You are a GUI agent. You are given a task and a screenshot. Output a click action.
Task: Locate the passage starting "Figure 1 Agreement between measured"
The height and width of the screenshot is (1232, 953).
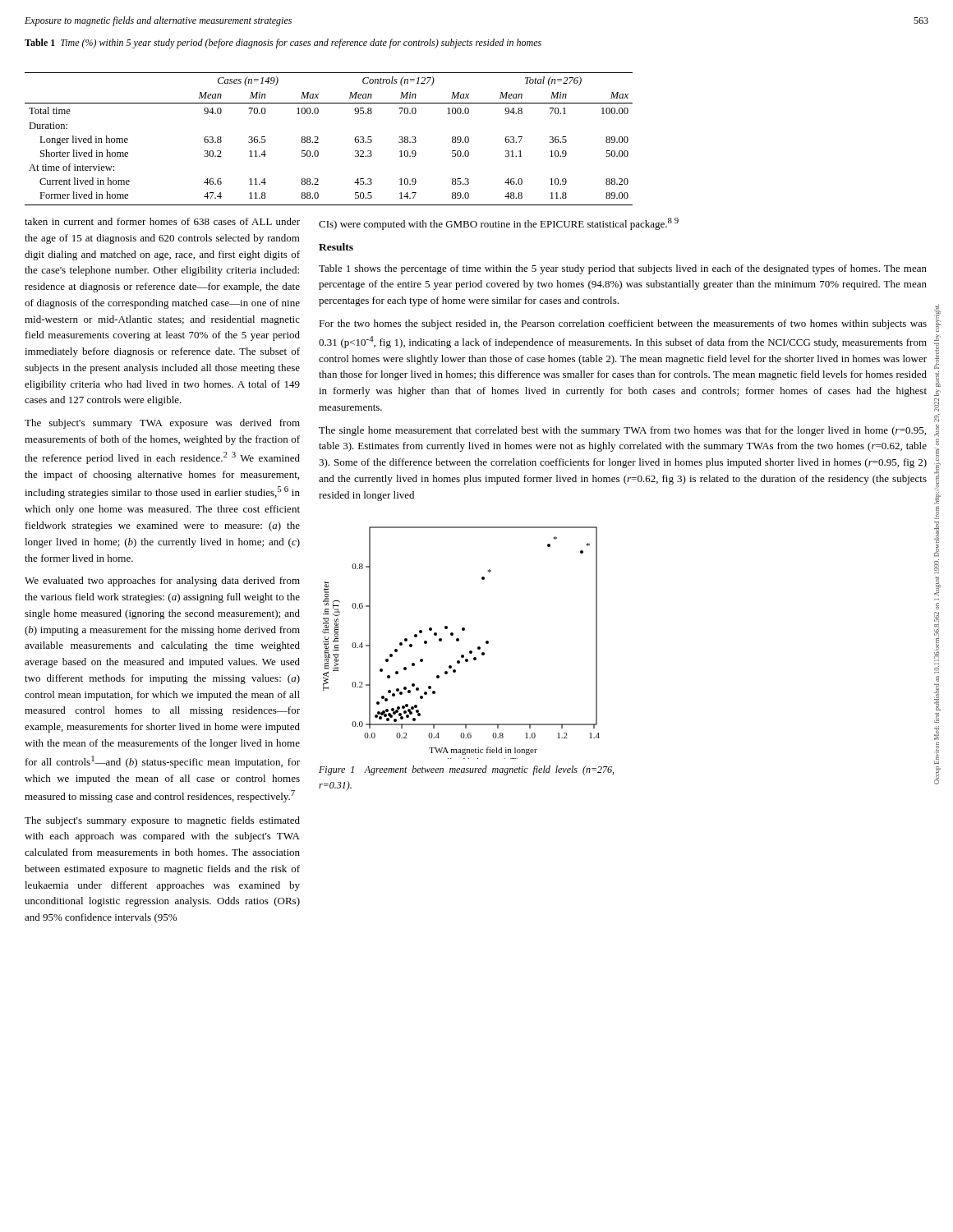[467, 777]
